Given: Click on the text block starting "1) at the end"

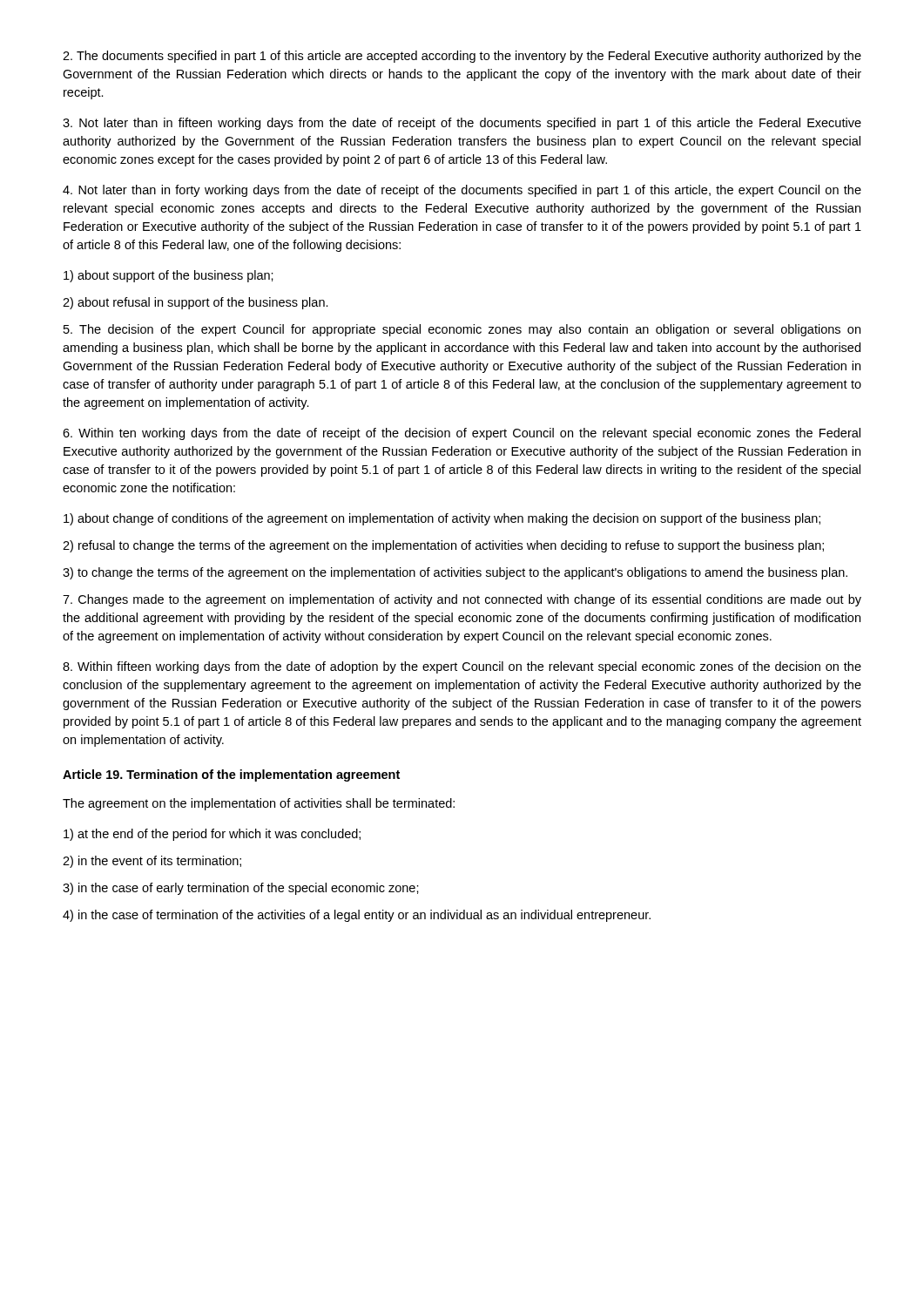Looking at the screenshot, I should tap(212, 833).
